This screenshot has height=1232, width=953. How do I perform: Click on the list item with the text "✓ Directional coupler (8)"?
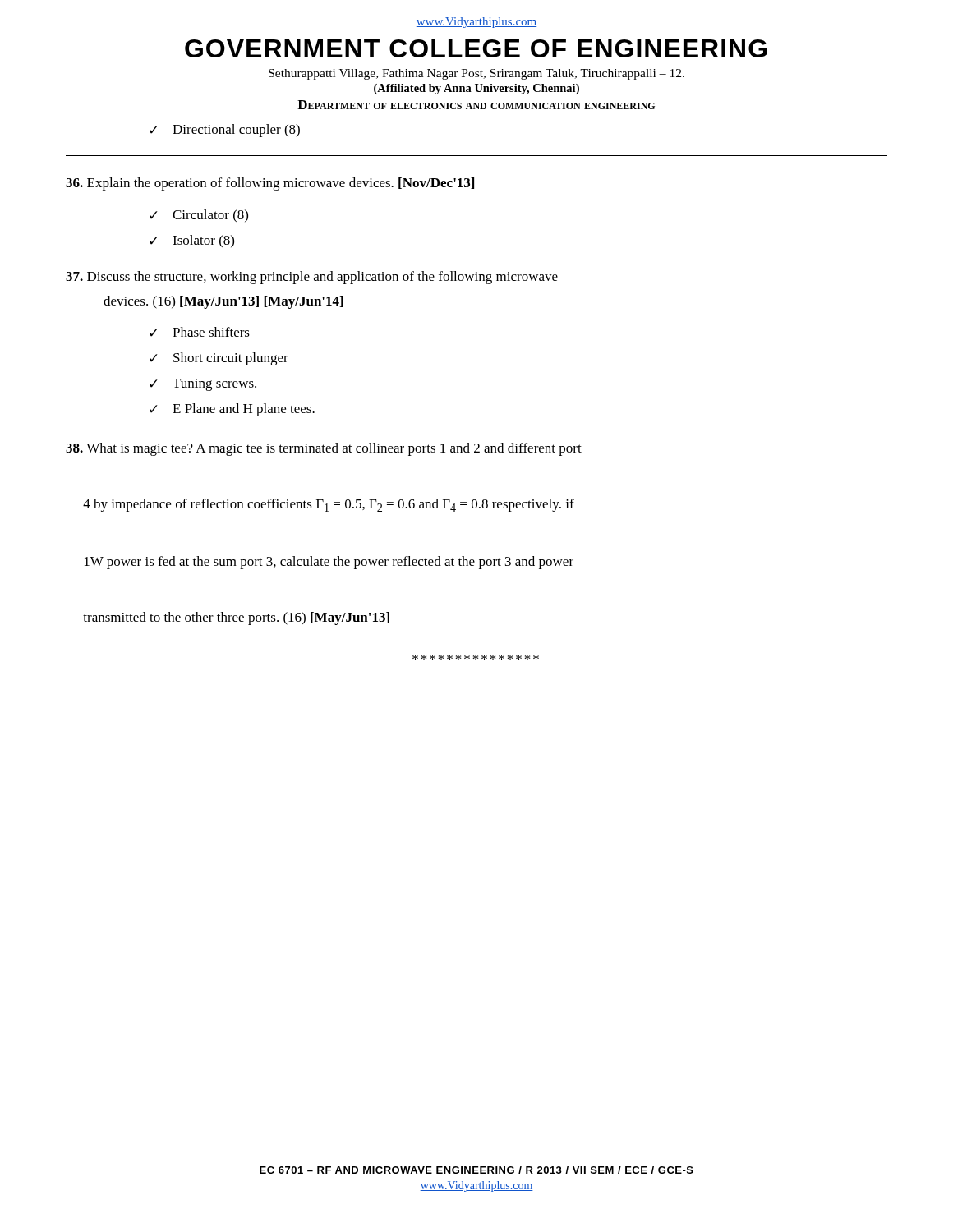[224, 130]
